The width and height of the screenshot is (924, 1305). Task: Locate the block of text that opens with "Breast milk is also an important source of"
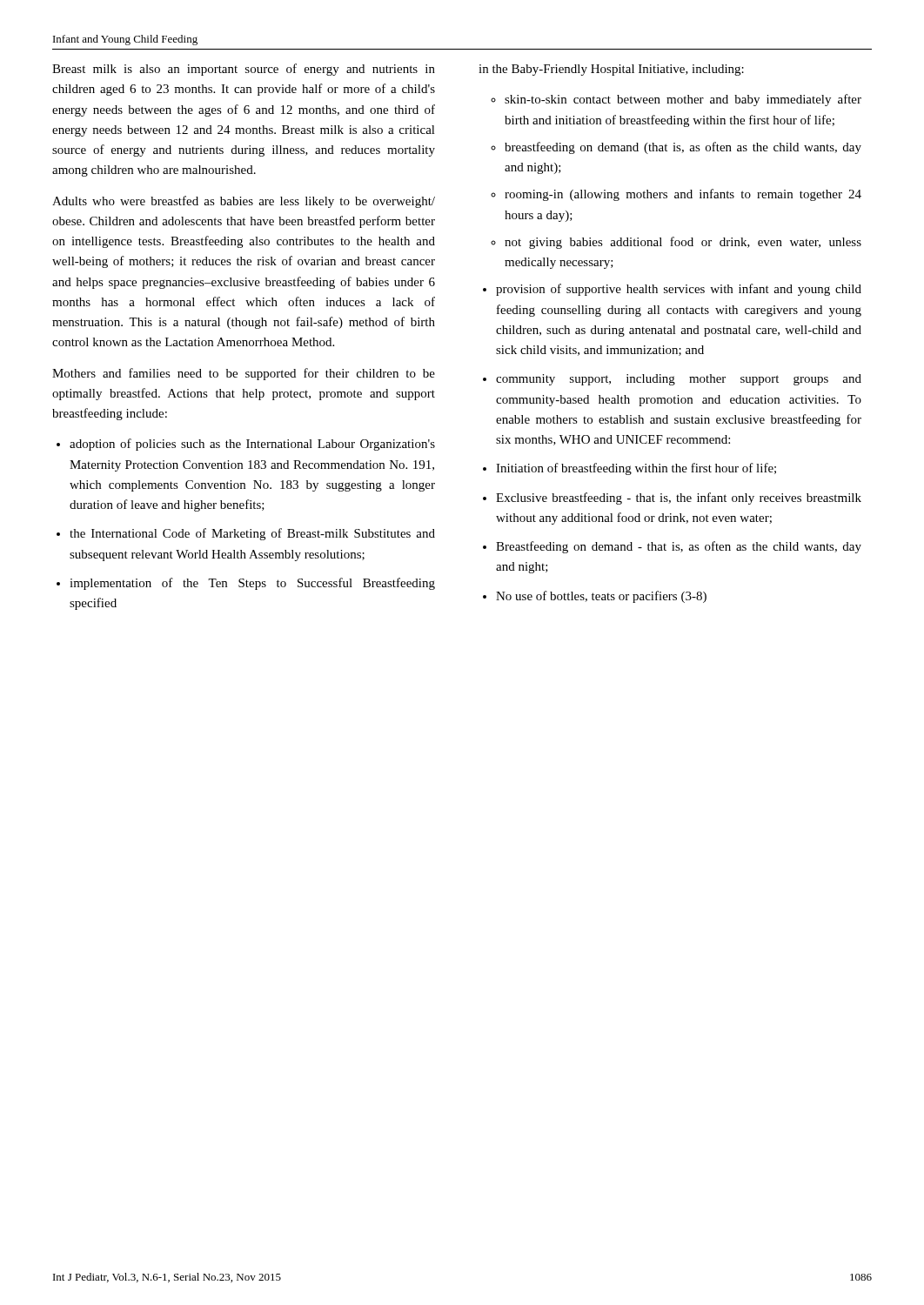[x=244, y=119]
